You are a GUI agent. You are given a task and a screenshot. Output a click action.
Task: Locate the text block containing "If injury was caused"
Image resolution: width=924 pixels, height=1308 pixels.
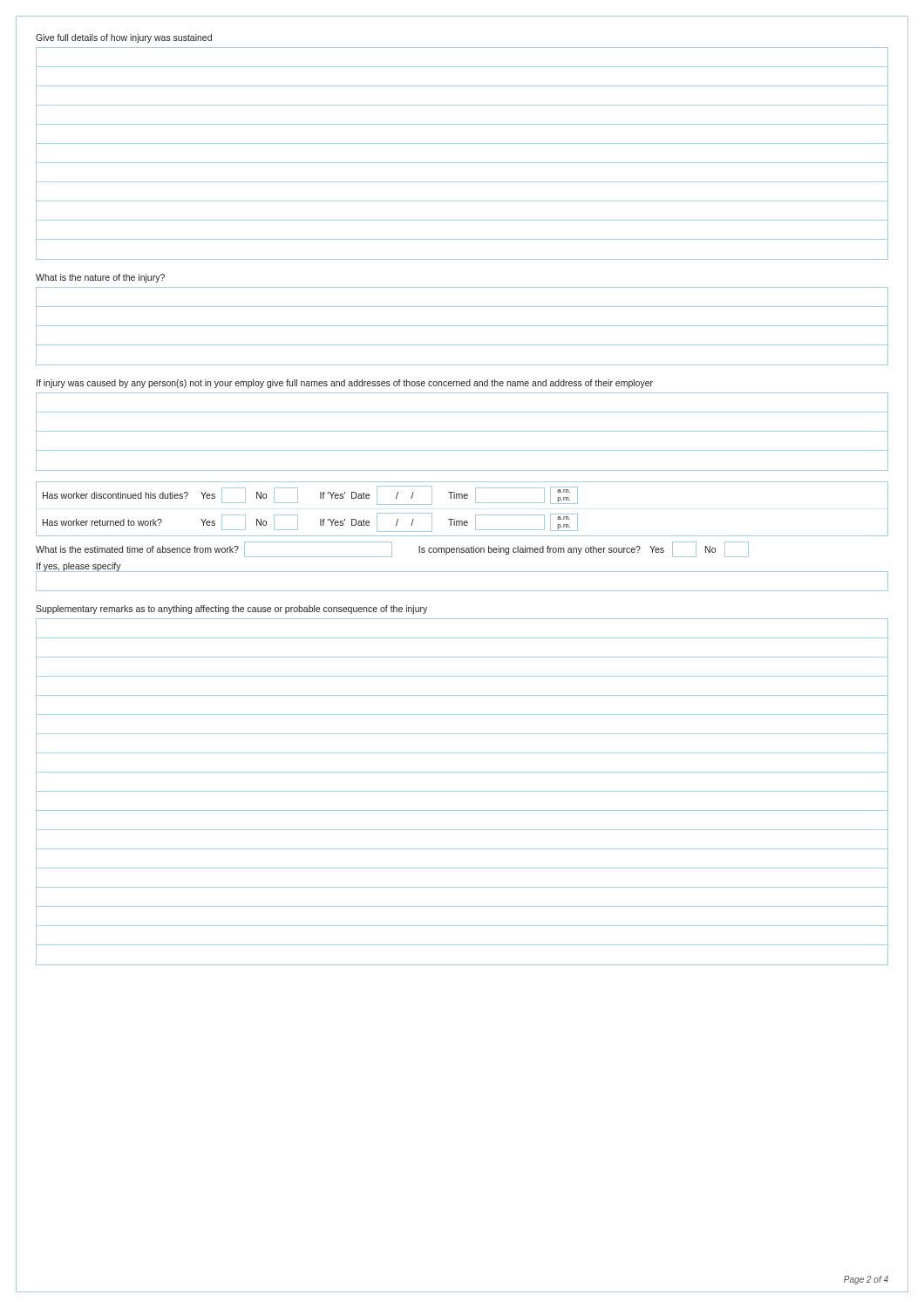(344, 383)
